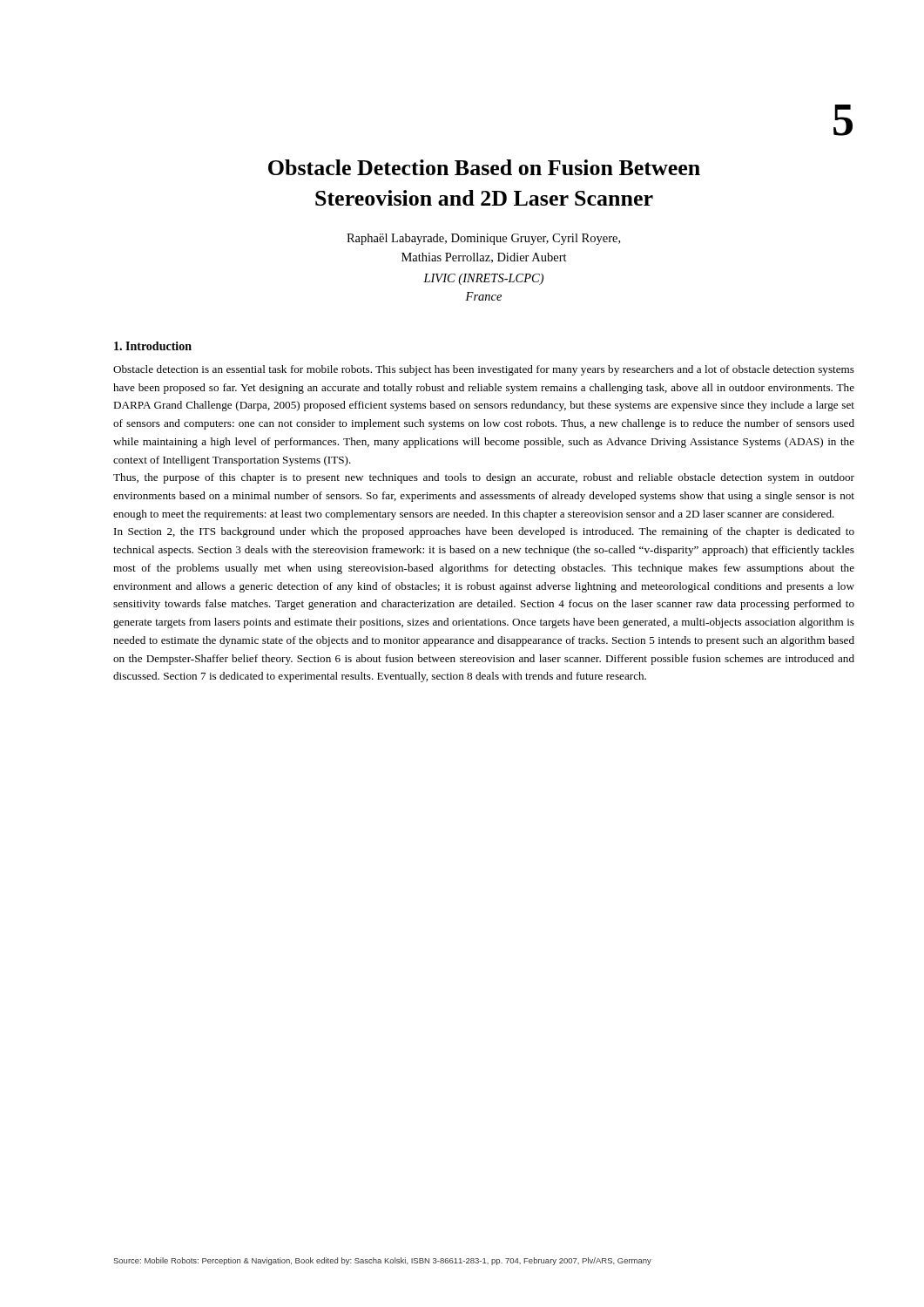Select the section header containing "1. Introduction"
Screen dimensions: 1307x924
tap(152, 346)
